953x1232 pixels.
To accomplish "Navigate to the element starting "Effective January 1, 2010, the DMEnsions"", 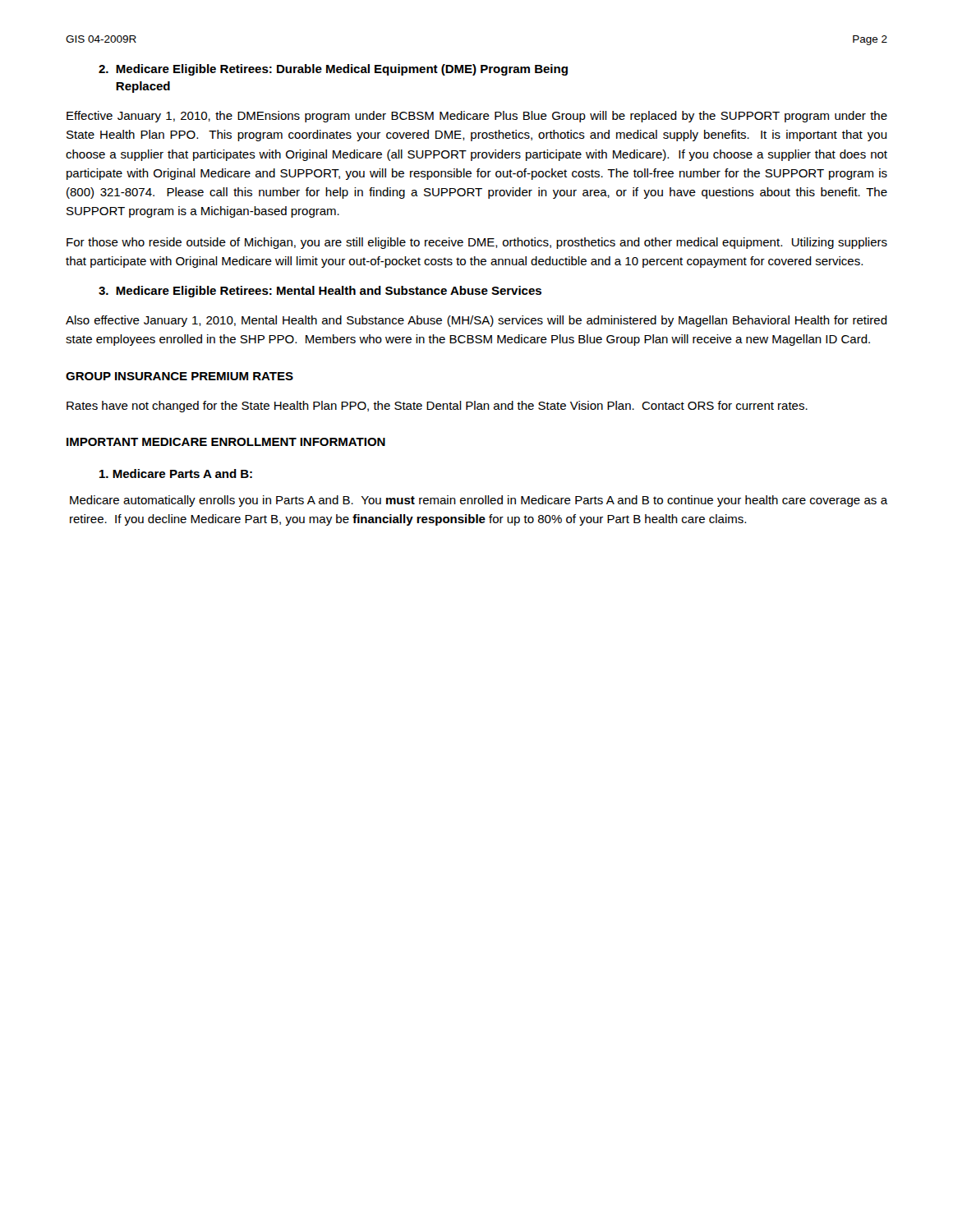I will pyautogui.click(x=476, y=163).
